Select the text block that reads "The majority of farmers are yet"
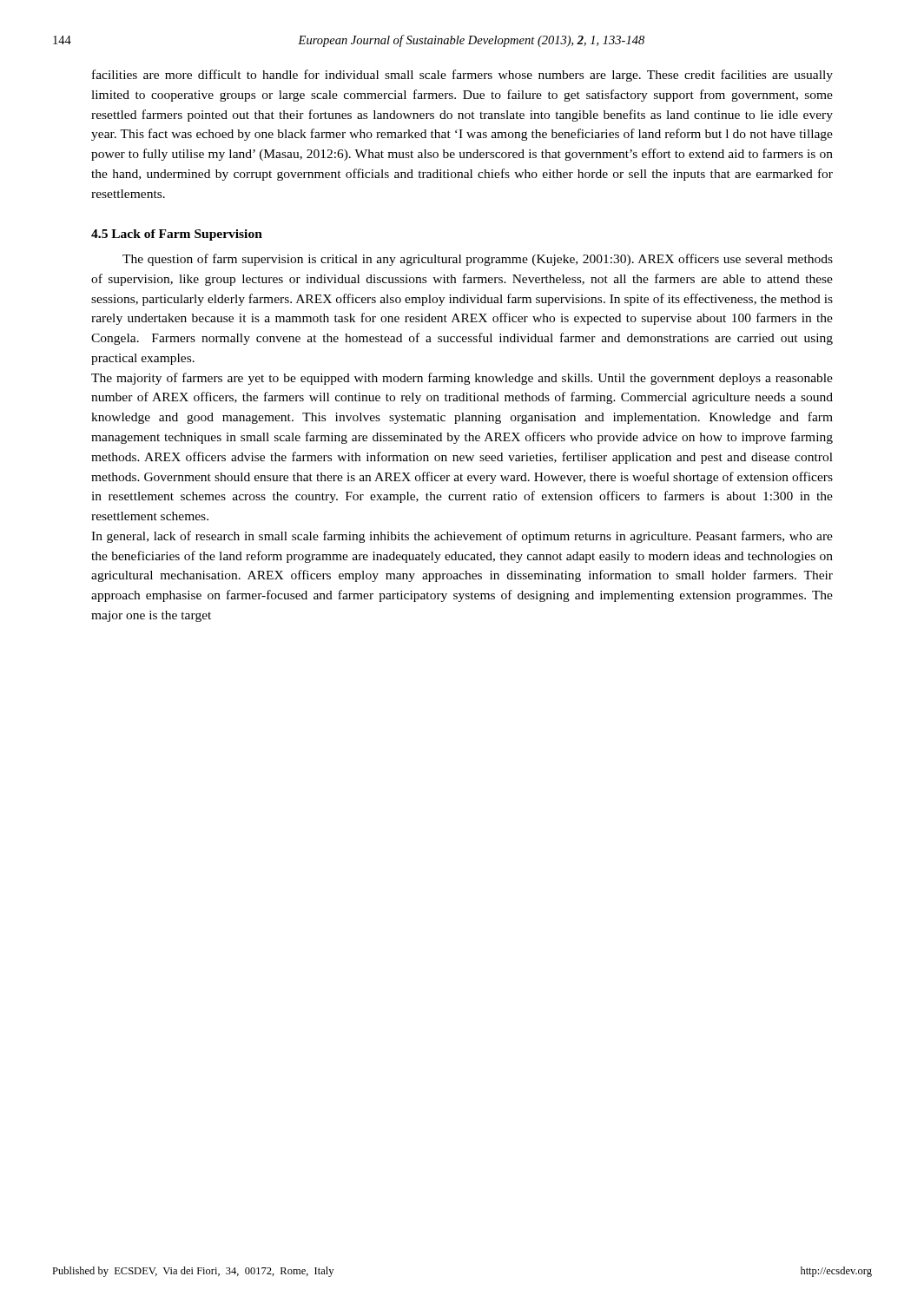 462,446
